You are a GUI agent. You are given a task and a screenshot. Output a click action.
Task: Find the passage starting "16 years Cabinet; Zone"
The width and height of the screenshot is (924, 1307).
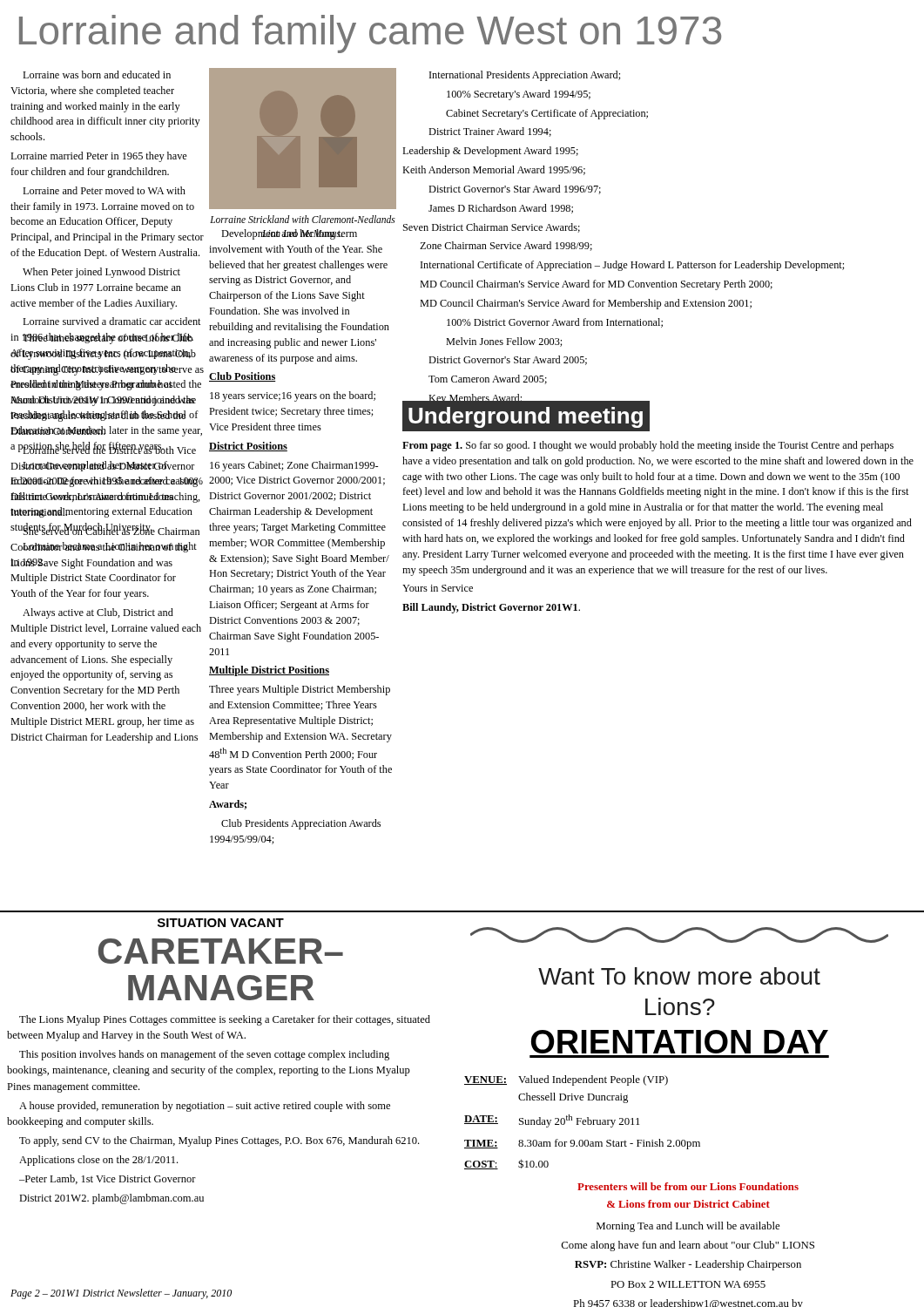[x=302, y=559]
